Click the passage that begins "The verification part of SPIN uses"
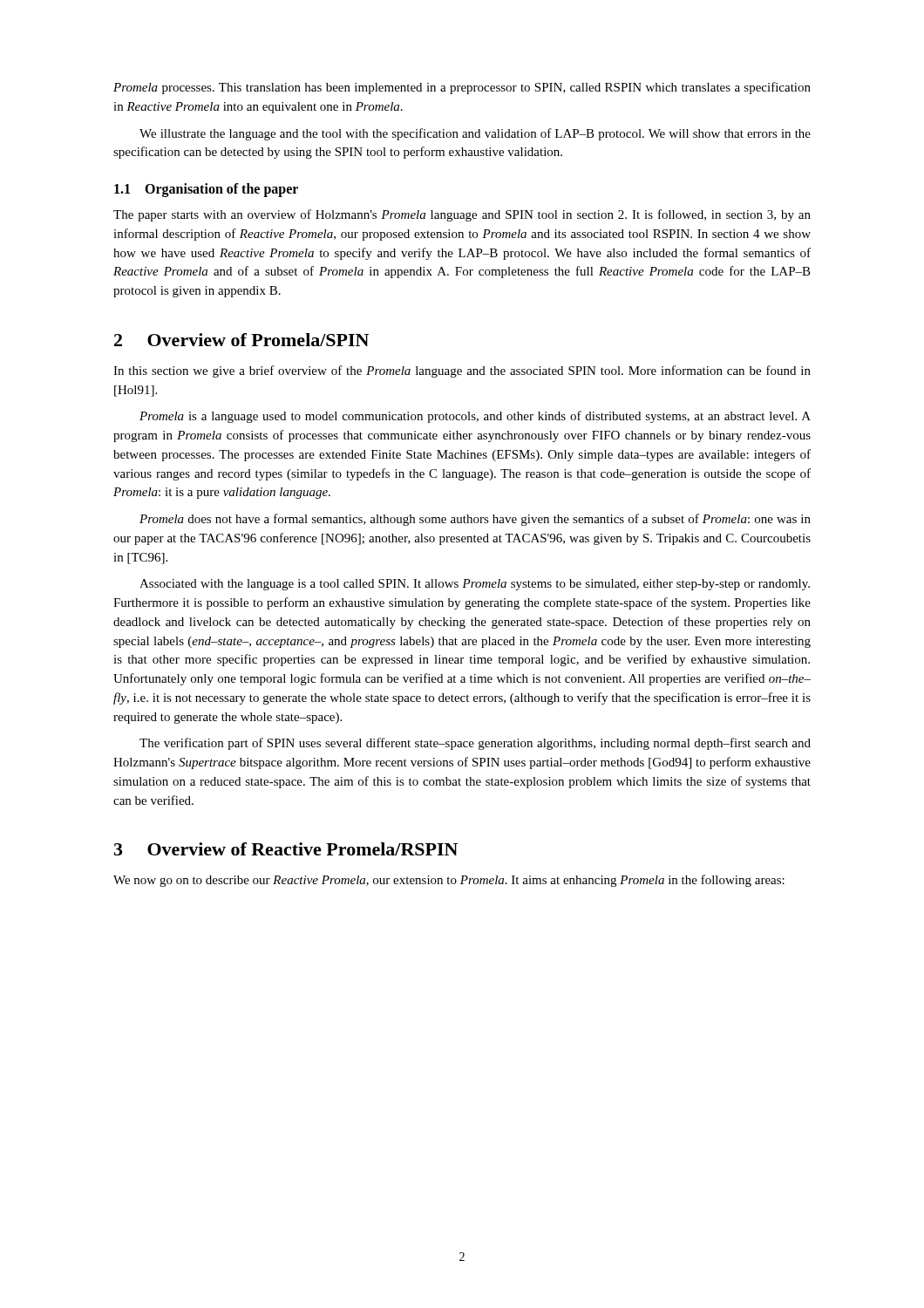Image resolution: width=924 pixels, height=1308 pixels. (462, 772)
